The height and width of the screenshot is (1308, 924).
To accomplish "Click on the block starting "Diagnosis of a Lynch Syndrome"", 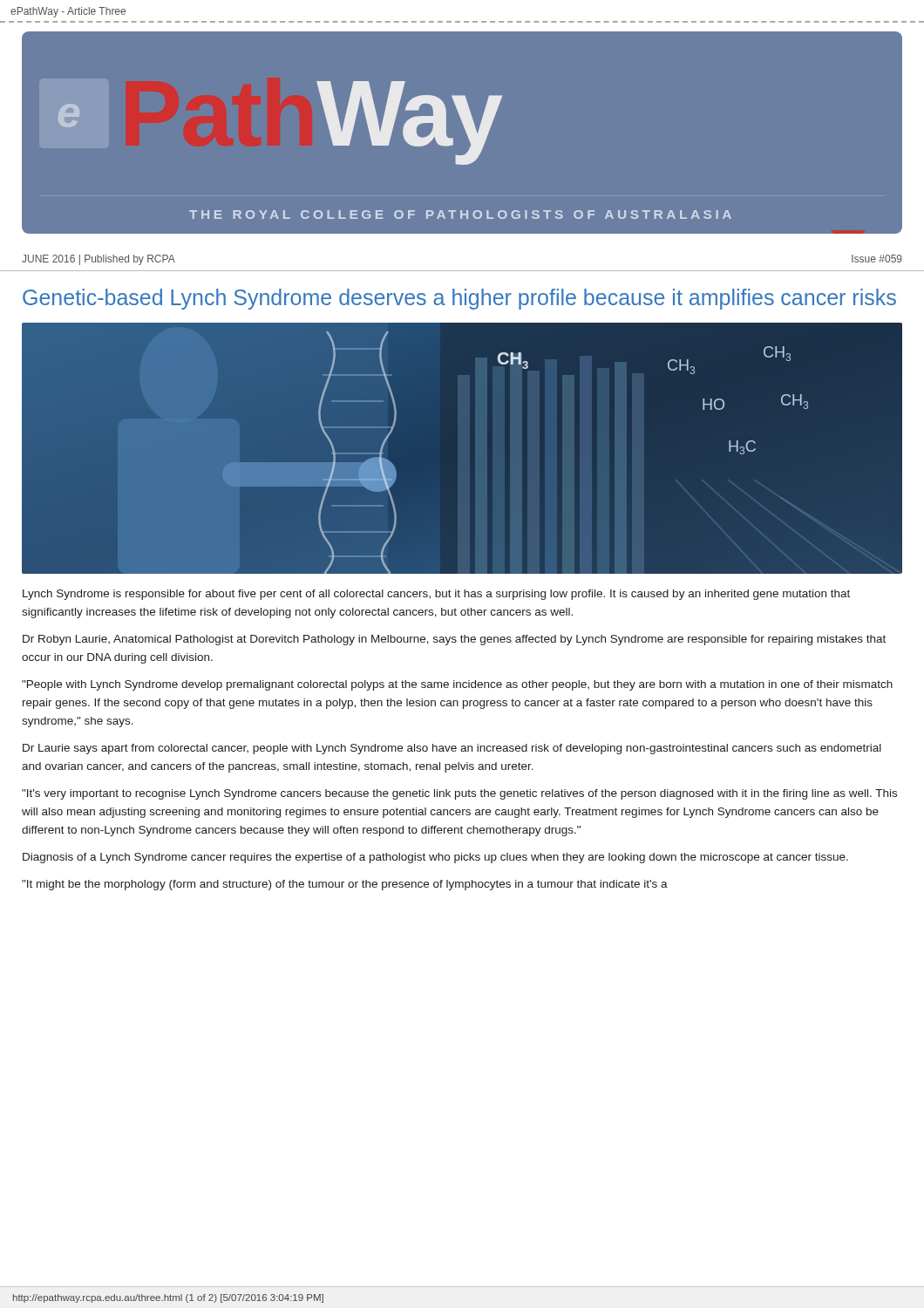I will pyautogui.click(x=435, y=857).
